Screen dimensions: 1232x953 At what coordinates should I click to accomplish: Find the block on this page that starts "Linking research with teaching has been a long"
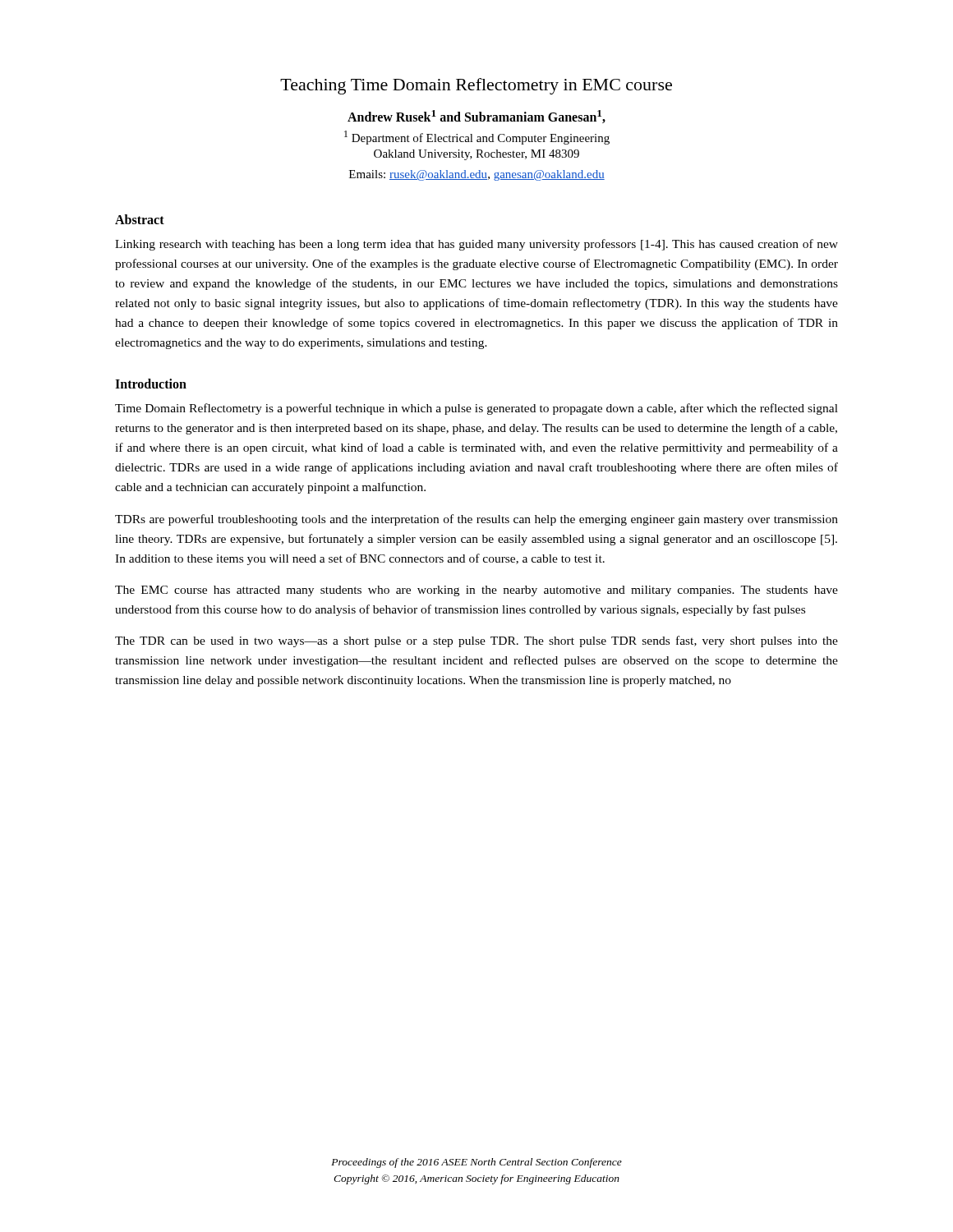point(476,293)
